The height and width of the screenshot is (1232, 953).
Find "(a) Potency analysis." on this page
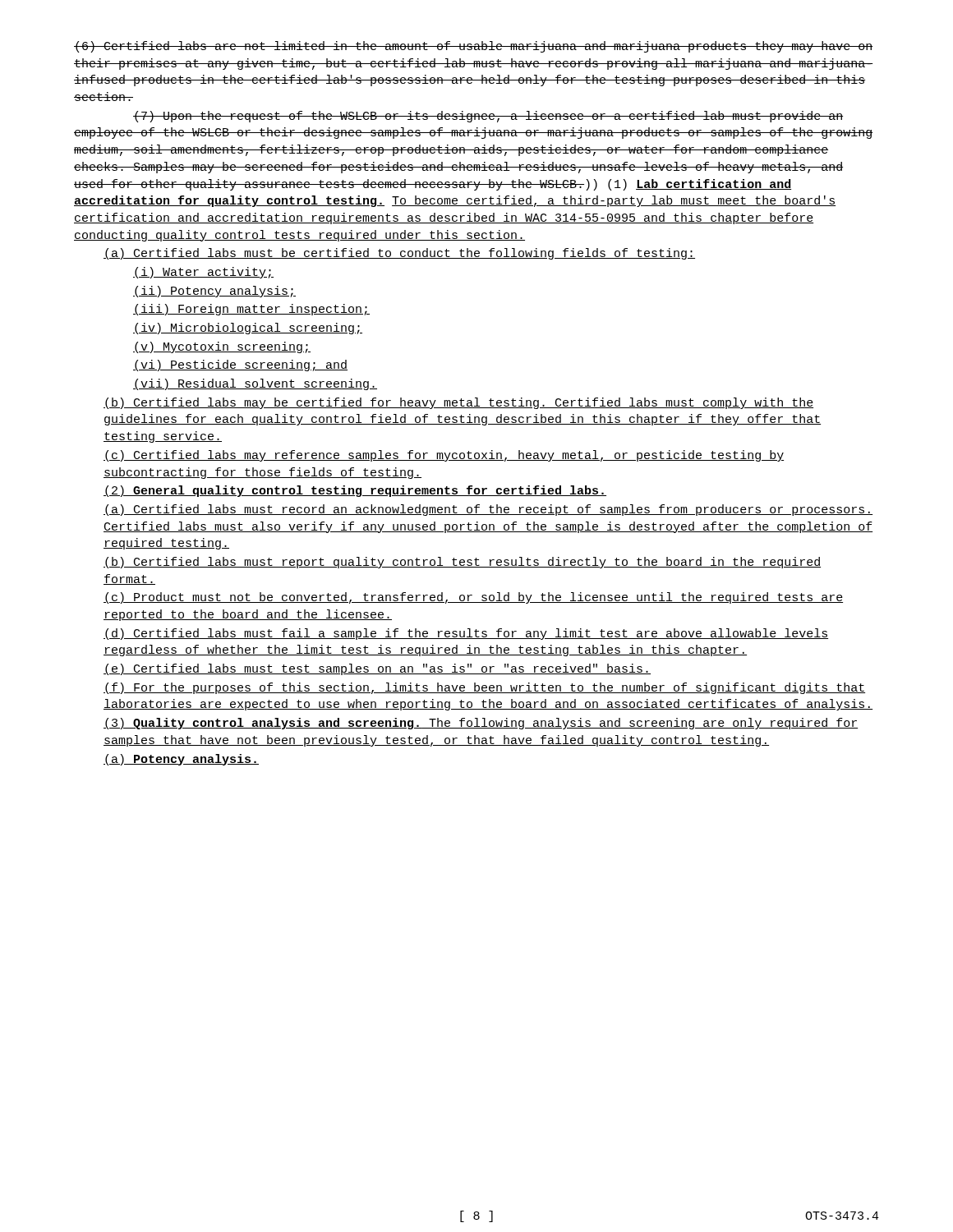(181, 760)
